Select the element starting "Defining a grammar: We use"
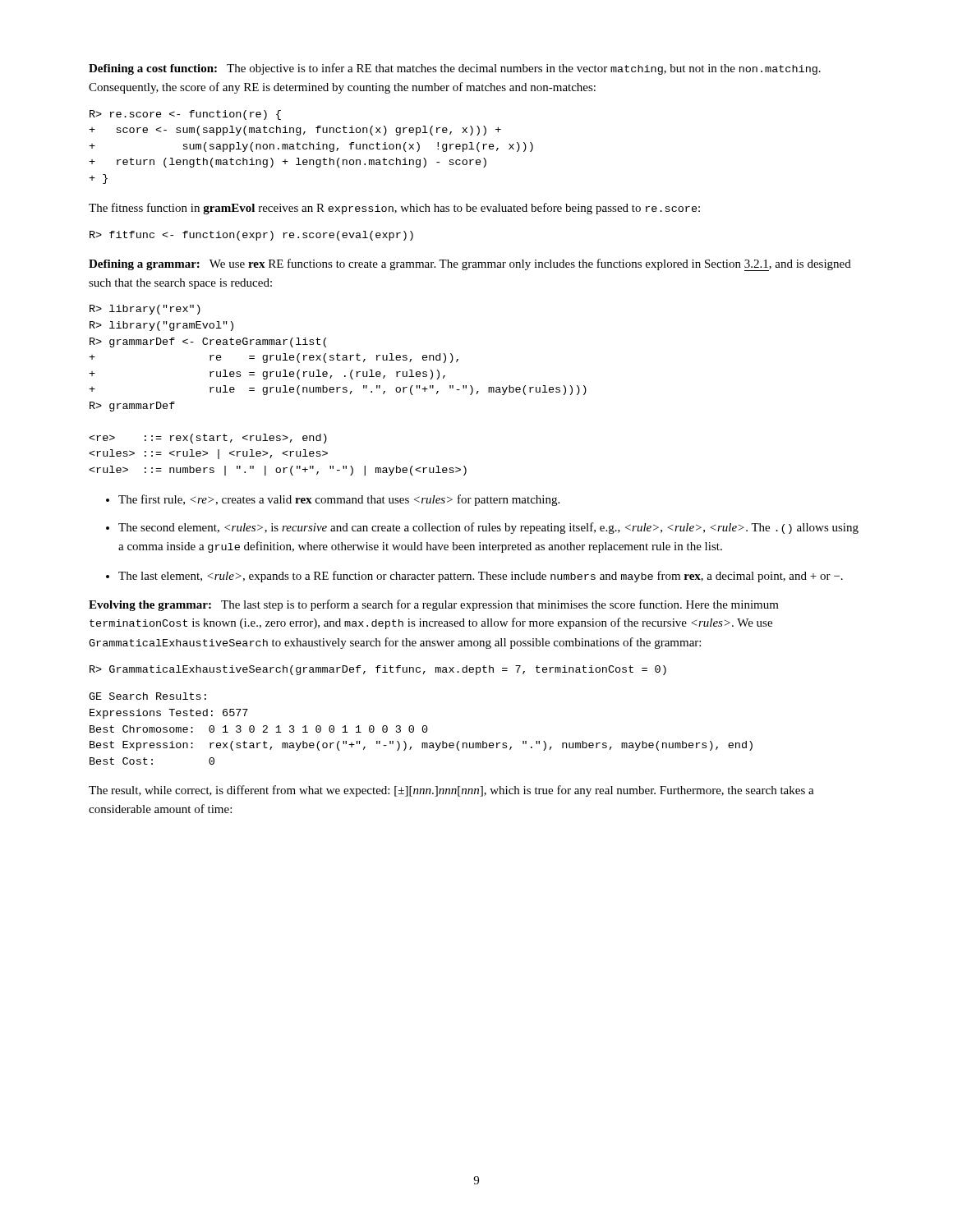The image size is (953, 1232). (470, 273)
